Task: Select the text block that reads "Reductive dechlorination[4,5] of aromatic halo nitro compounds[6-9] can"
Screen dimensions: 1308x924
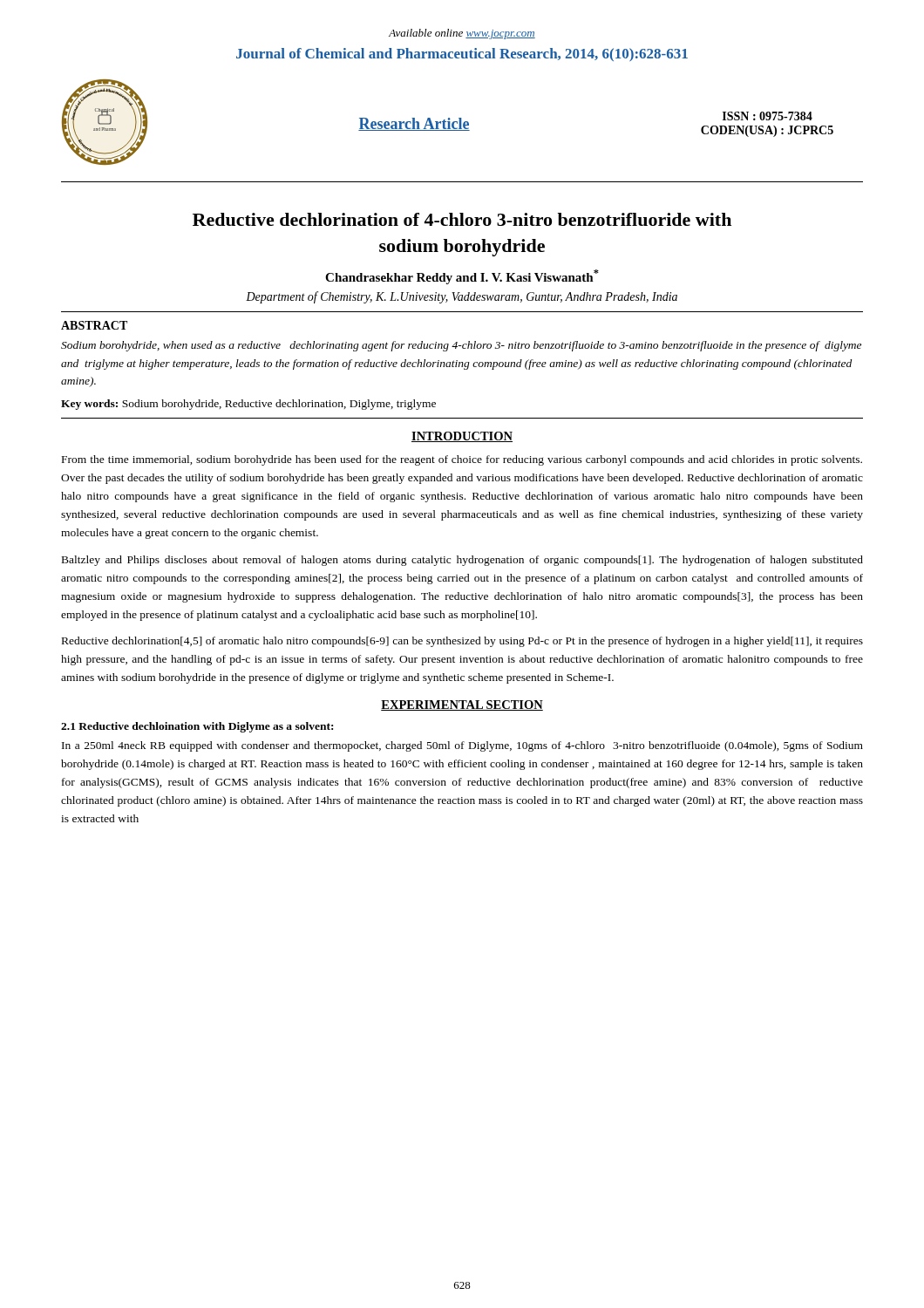Action: pos(462,659)
